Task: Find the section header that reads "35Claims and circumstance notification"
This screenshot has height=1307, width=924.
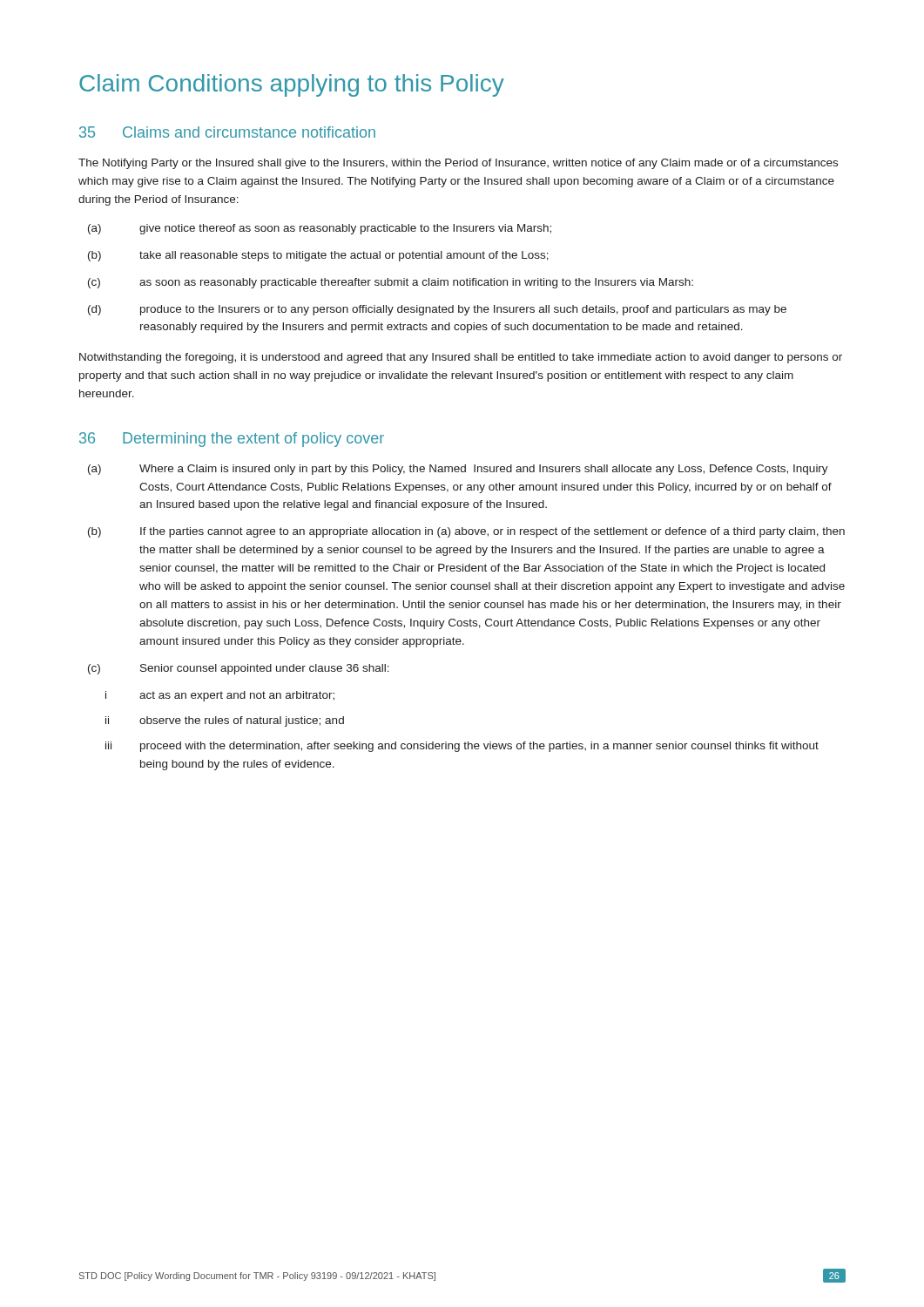Action: [227, 132]
